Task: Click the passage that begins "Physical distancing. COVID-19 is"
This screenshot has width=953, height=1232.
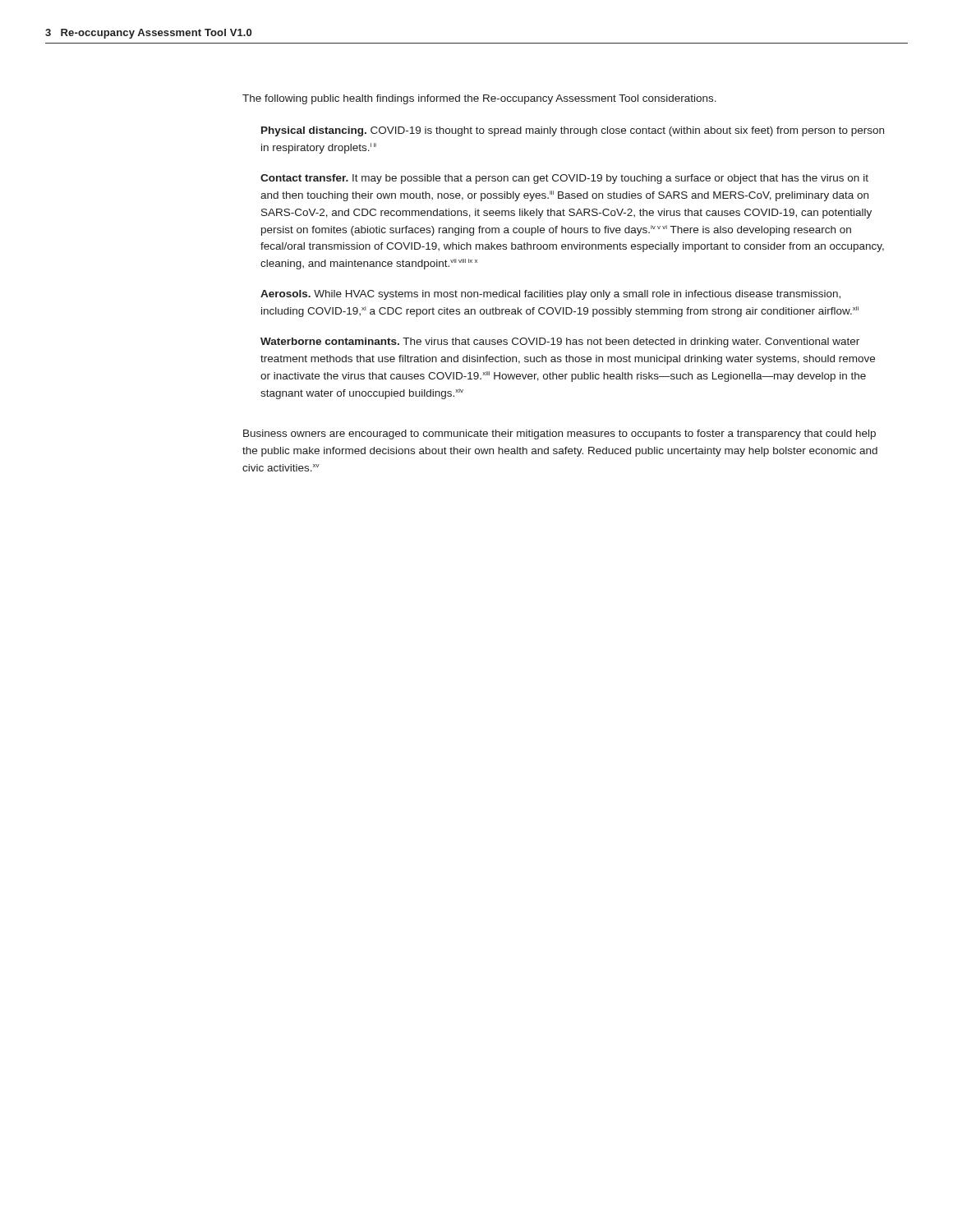Action: click(573, 139)
